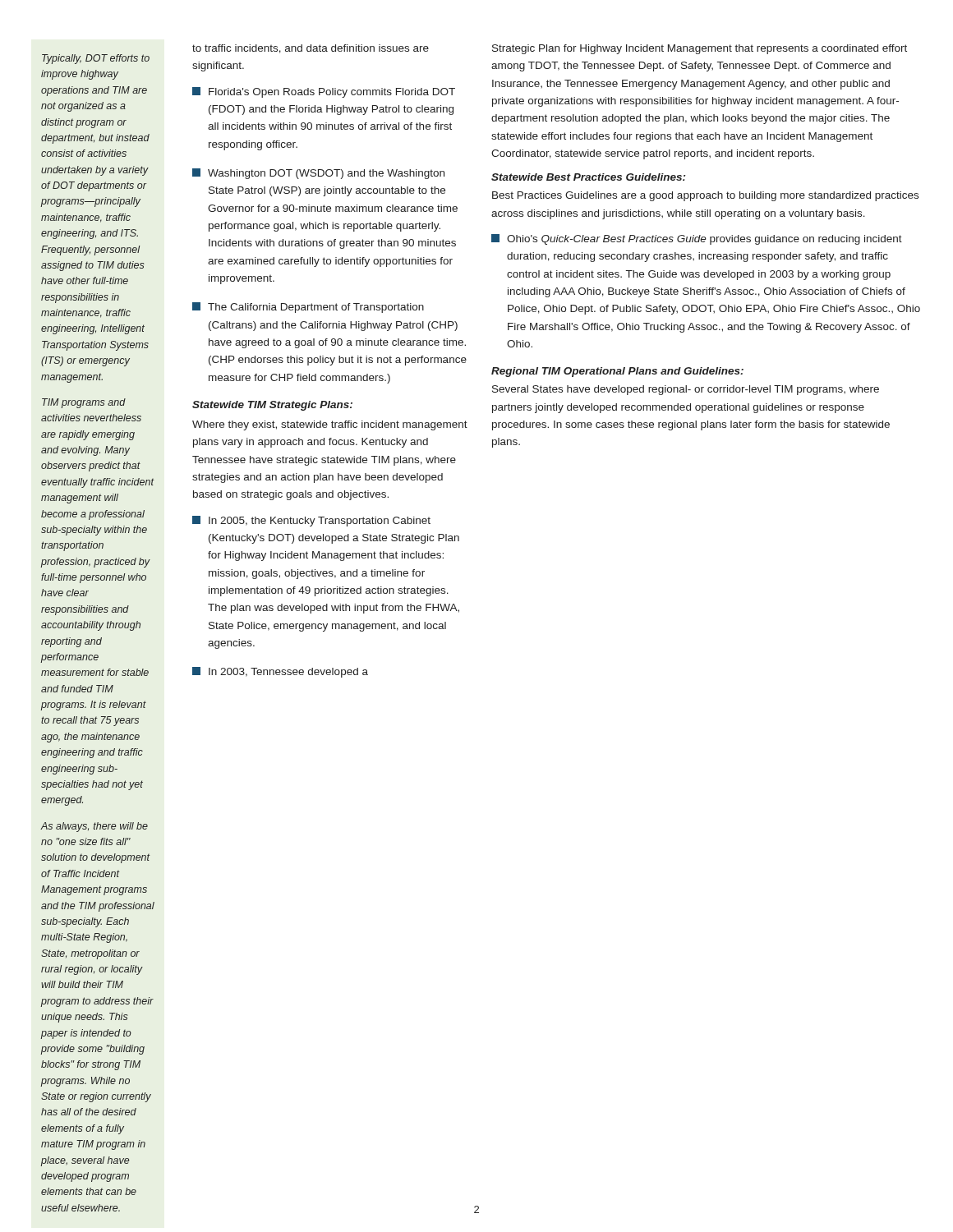
Task: Select the text starting "In 2003, Tennessee"
Action: [330, 672]
